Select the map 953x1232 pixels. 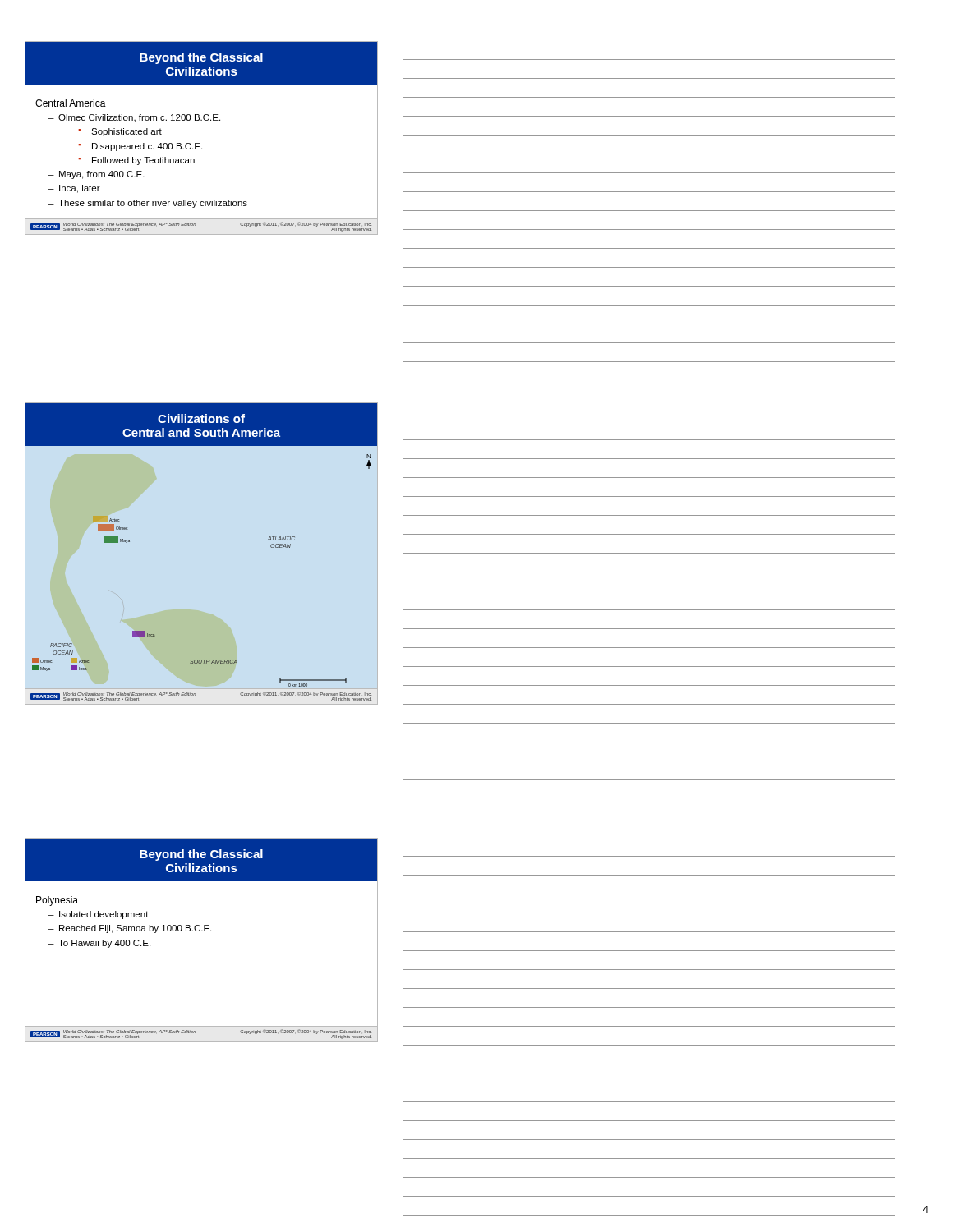201,567
